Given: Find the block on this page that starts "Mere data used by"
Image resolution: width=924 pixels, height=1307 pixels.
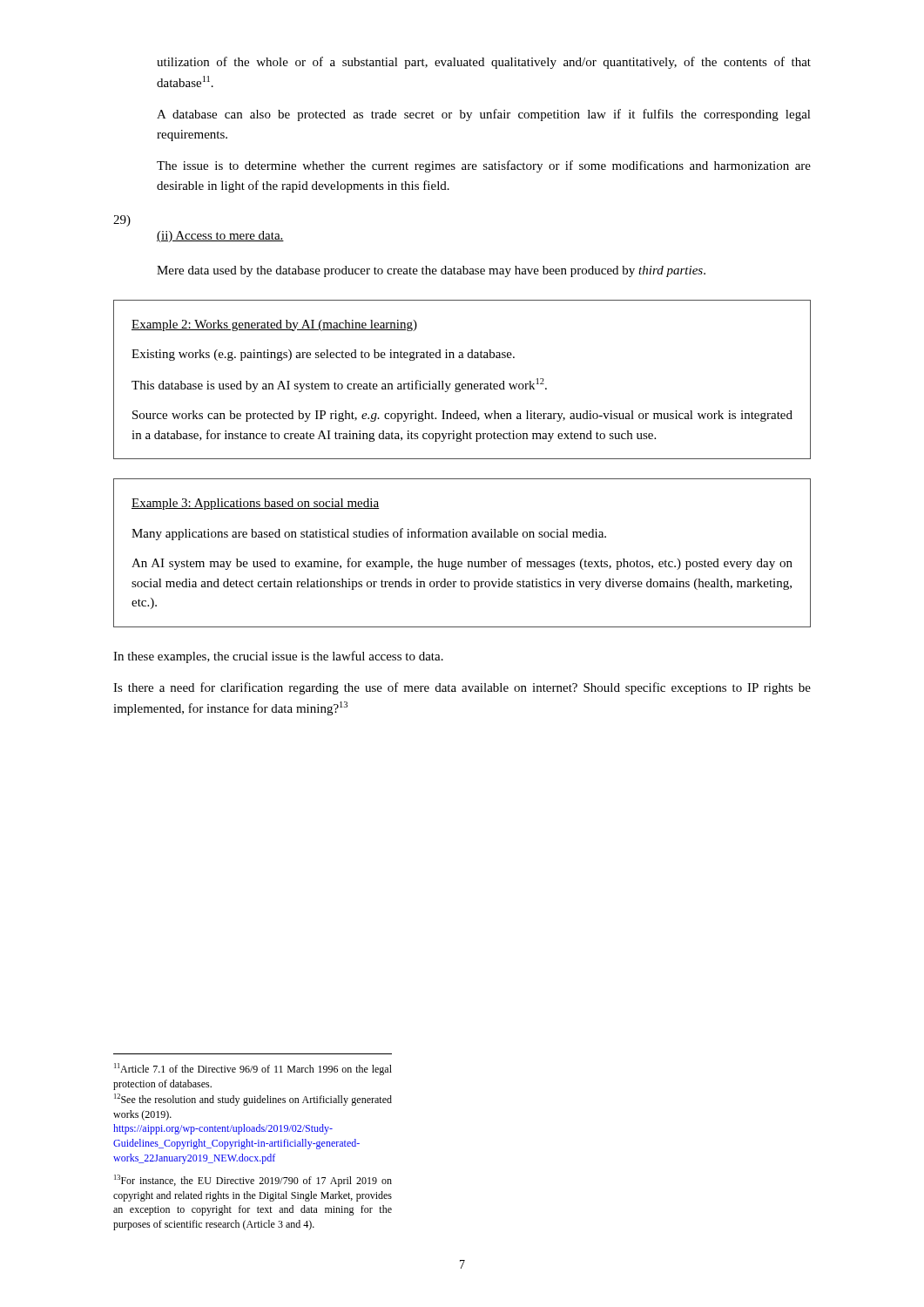Looking at the screenshot, I should pos(432,270).
